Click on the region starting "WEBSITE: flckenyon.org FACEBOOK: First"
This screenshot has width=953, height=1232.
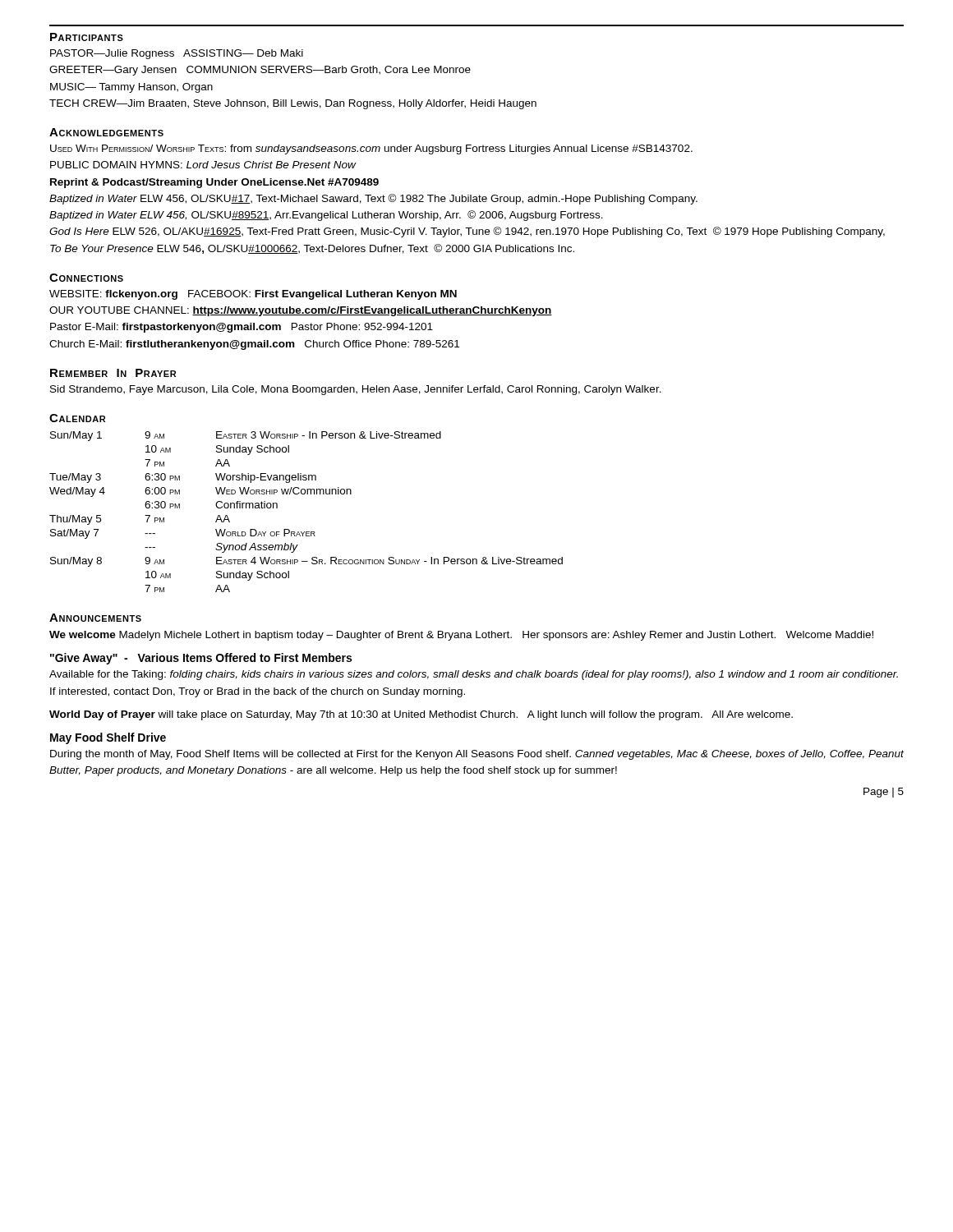click(300, 318)
